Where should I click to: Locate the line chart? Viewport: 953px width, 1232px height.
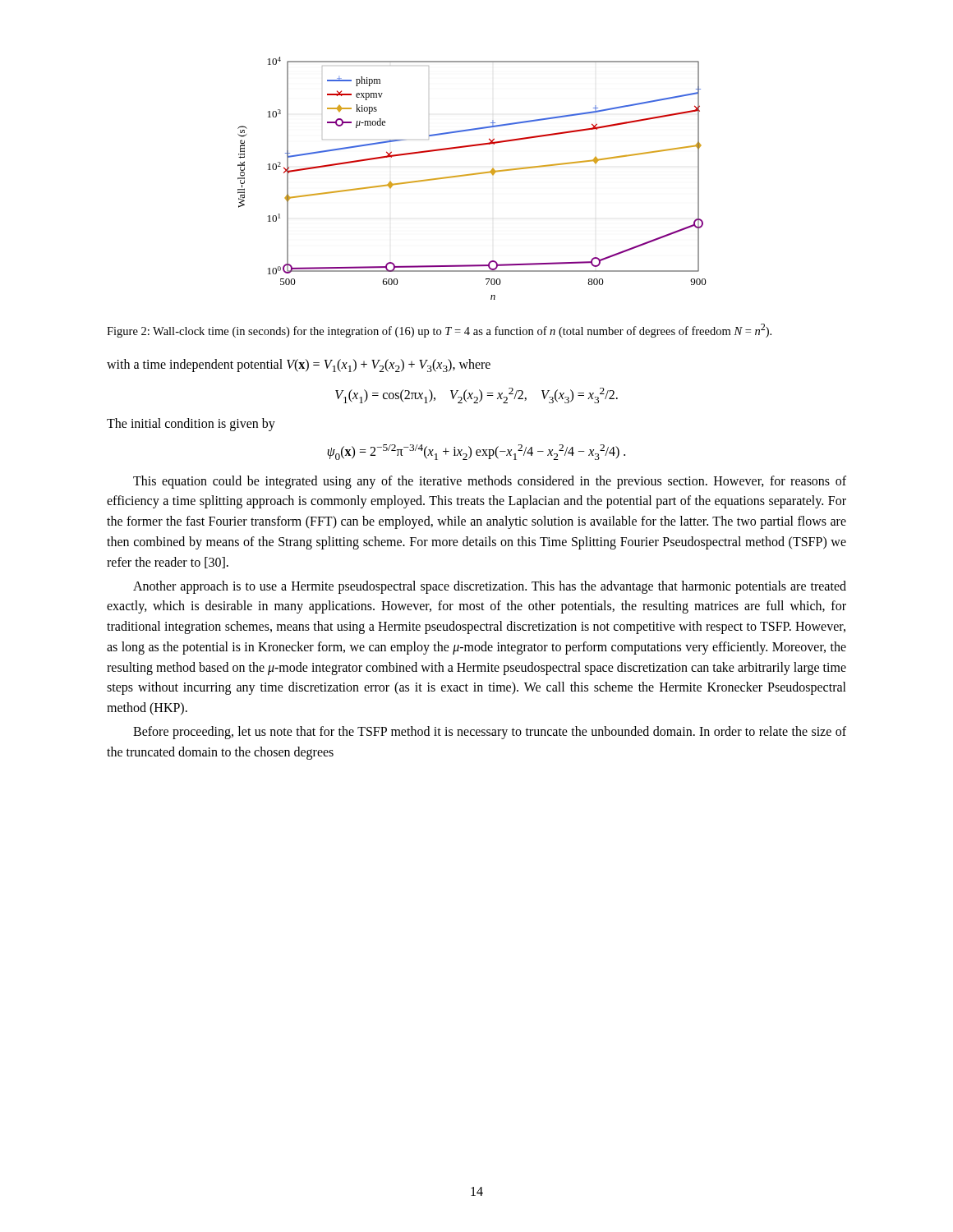pyautogui.click(x=476, y=181)
